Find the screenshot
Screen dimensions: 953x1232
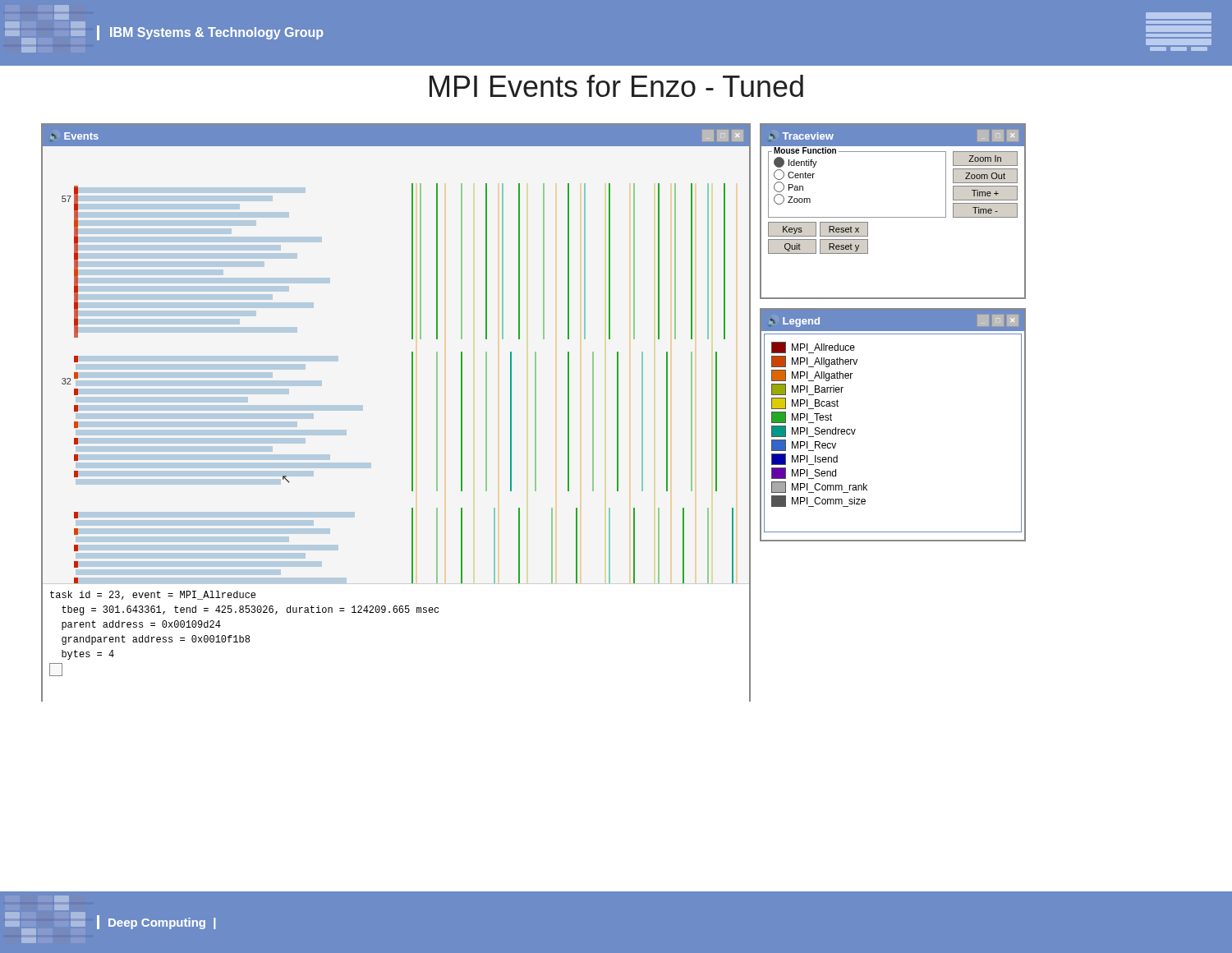point(616,485)
